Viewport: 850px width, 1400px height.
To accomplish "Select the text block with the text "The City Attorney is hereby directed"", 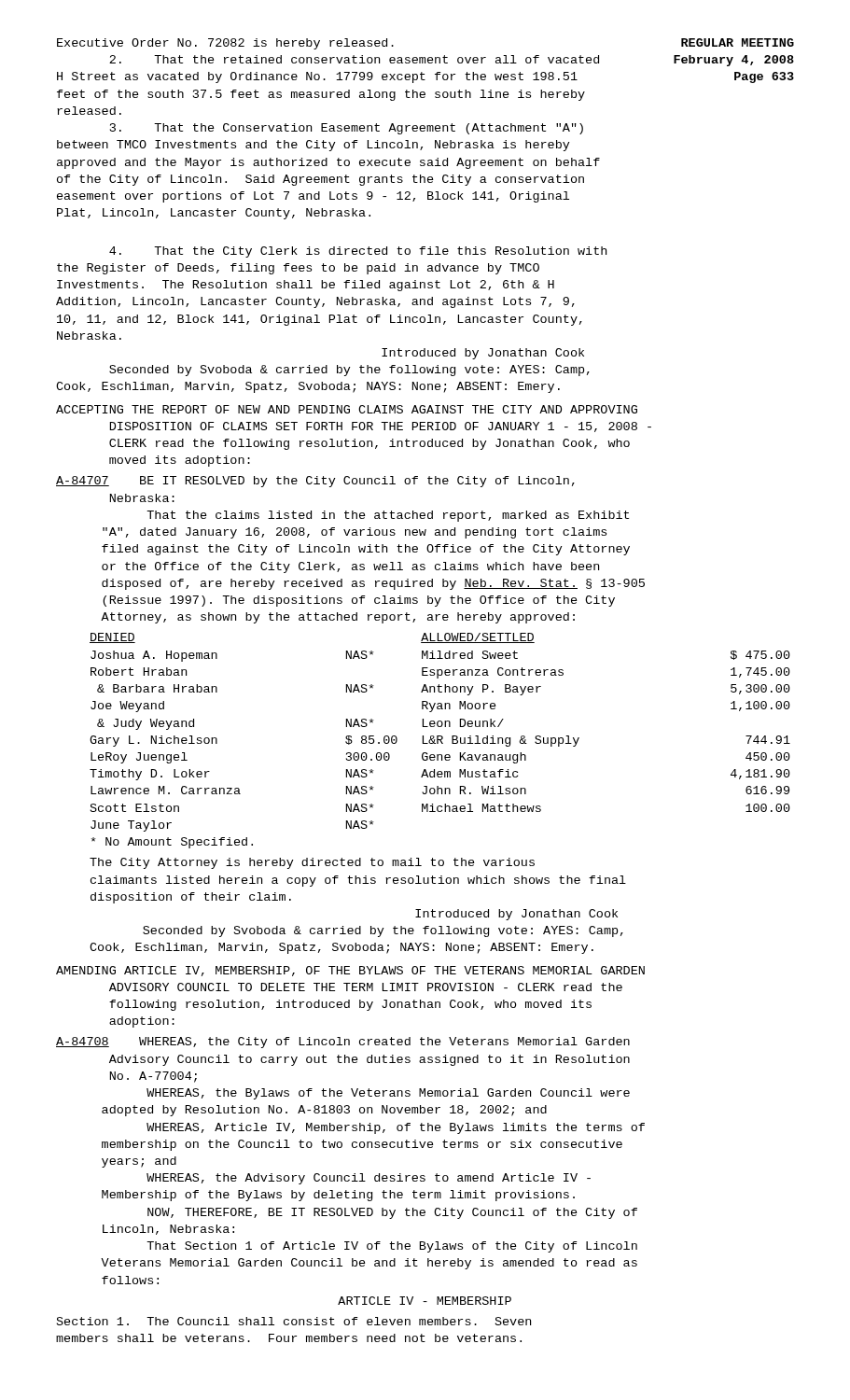I will [312, 863].
